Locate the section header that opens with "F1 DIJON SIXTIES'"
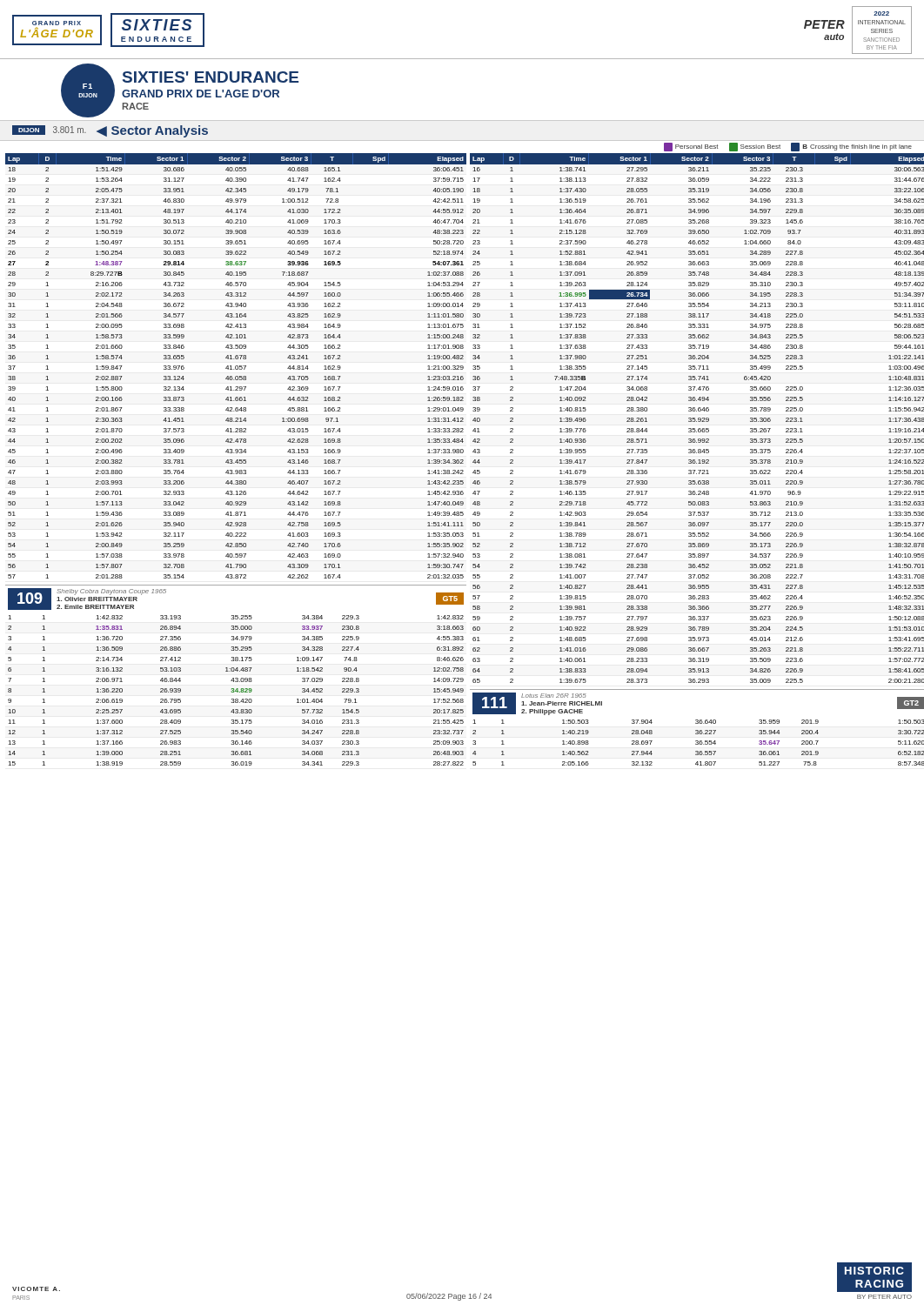The height and width of the screenshot is (1305, 924). pos(180,90)
